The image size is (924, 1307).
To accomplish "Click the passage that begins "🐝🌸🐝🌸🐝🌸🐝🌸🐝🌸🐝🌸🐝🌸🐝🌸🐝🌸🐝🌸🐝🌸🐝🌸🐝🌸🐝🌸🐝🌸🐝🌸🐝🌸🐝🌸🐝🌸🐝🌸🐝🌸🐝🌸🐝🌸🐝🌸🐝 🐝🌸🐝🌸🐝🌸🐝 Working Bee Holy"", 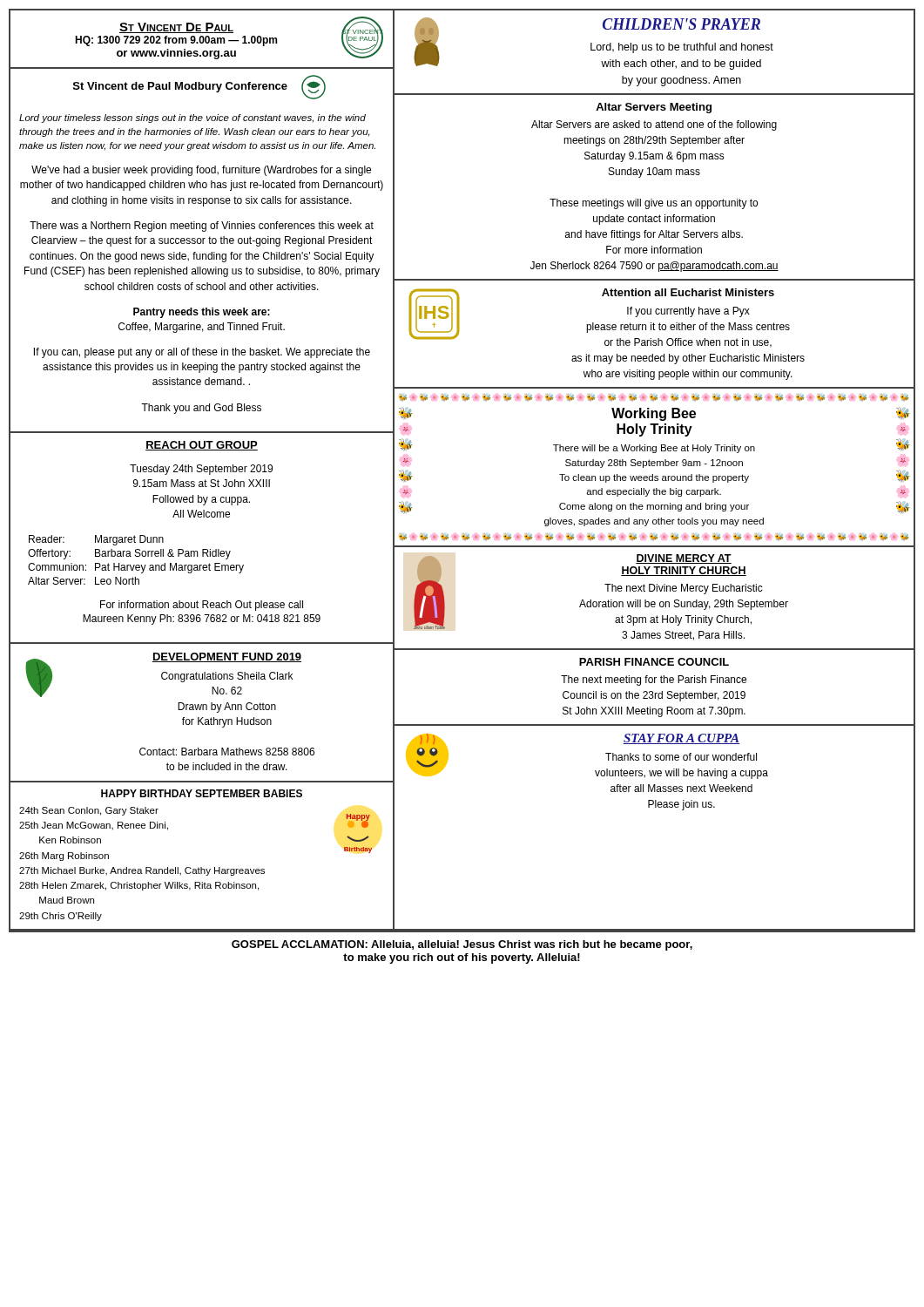I will pos(654,467).
